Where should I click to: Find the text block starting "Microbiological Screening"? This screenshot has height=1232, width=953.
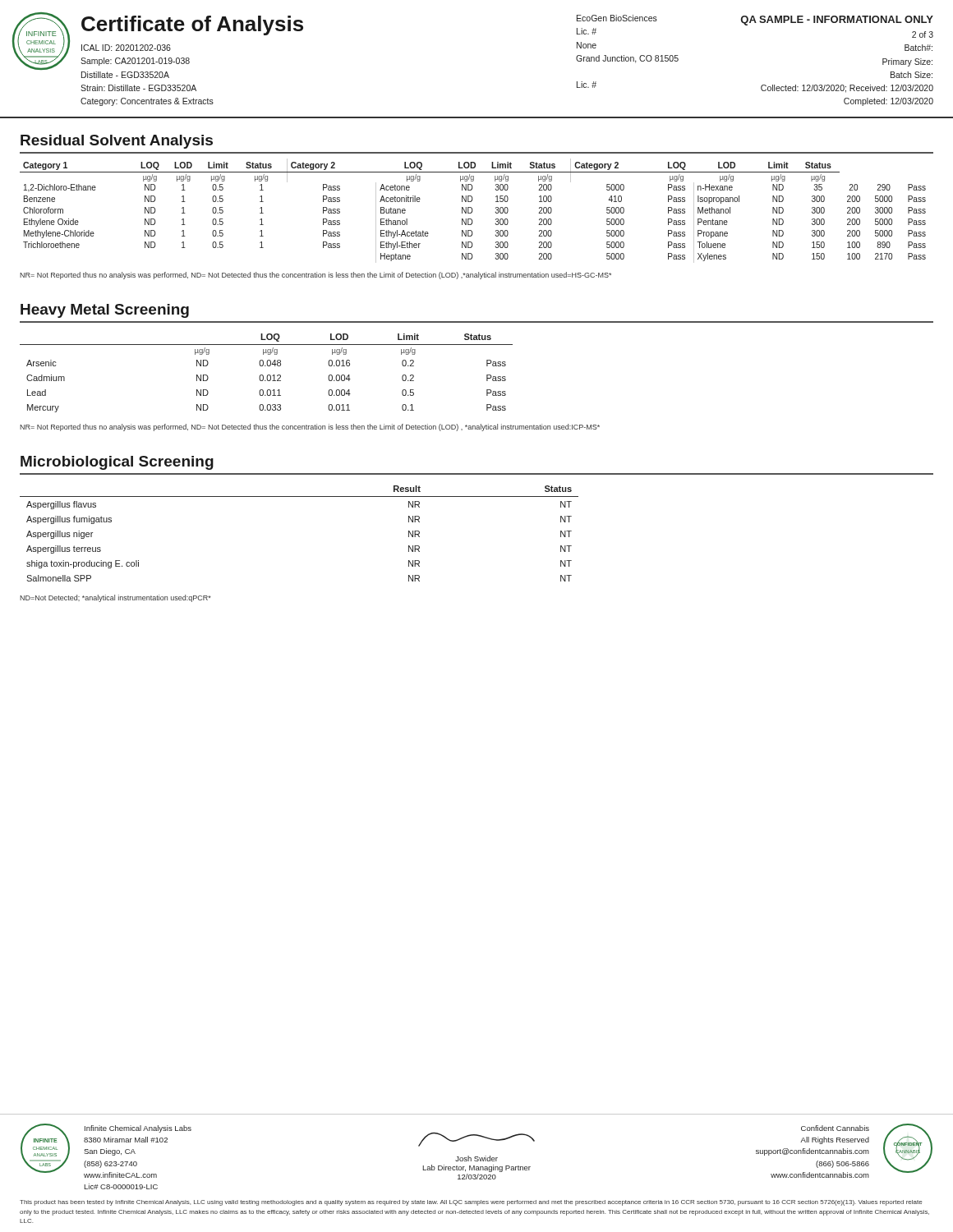pyautogui.click(x=117, y=461)
